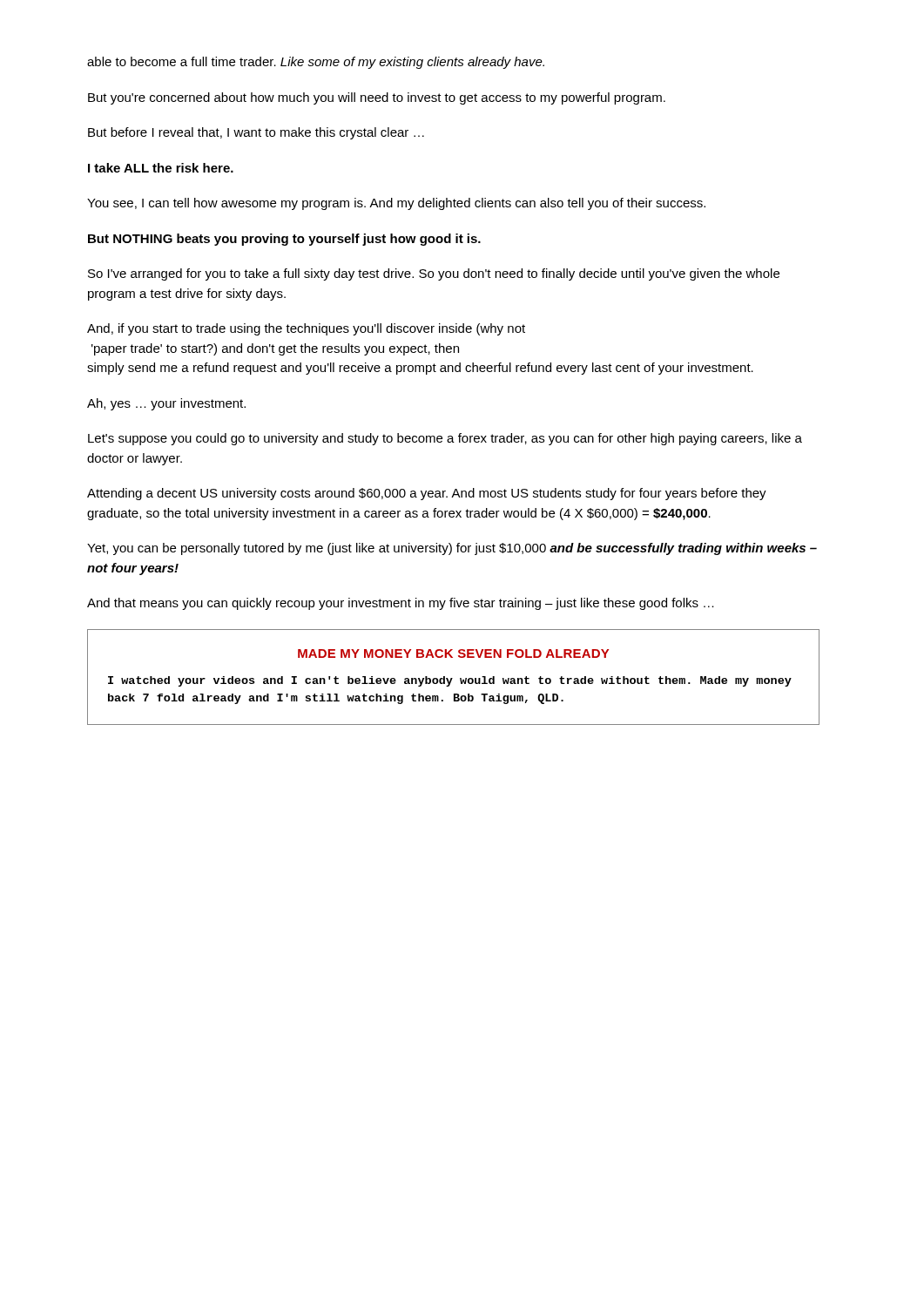The height and width of the screenshot is (1307, 924).
Task: Locate the text block containing "And, if you"
Action: click(421, 348)
